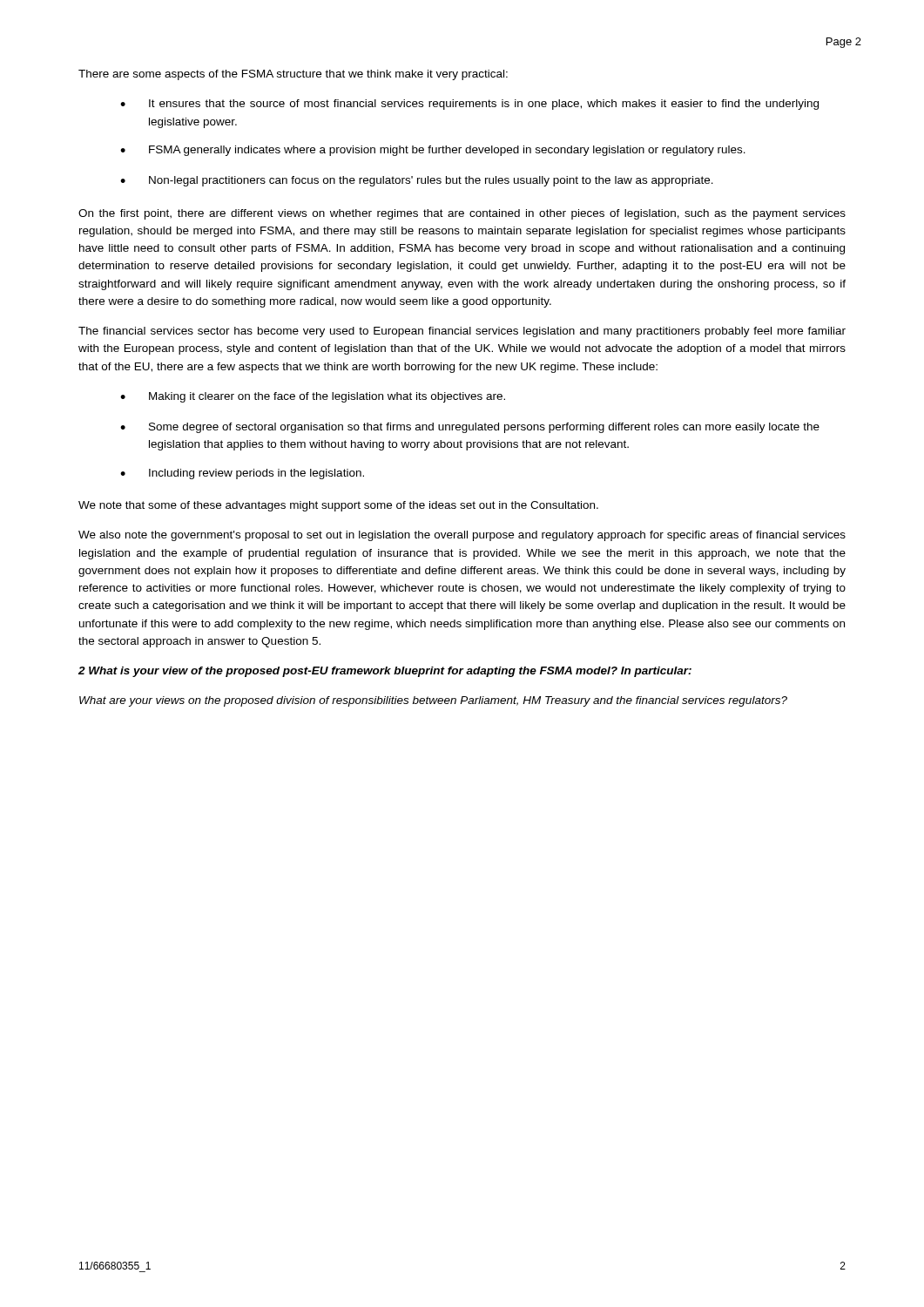Click on the list item containing "• It ensures that"
924x1307 pixels.
point(483,113)
